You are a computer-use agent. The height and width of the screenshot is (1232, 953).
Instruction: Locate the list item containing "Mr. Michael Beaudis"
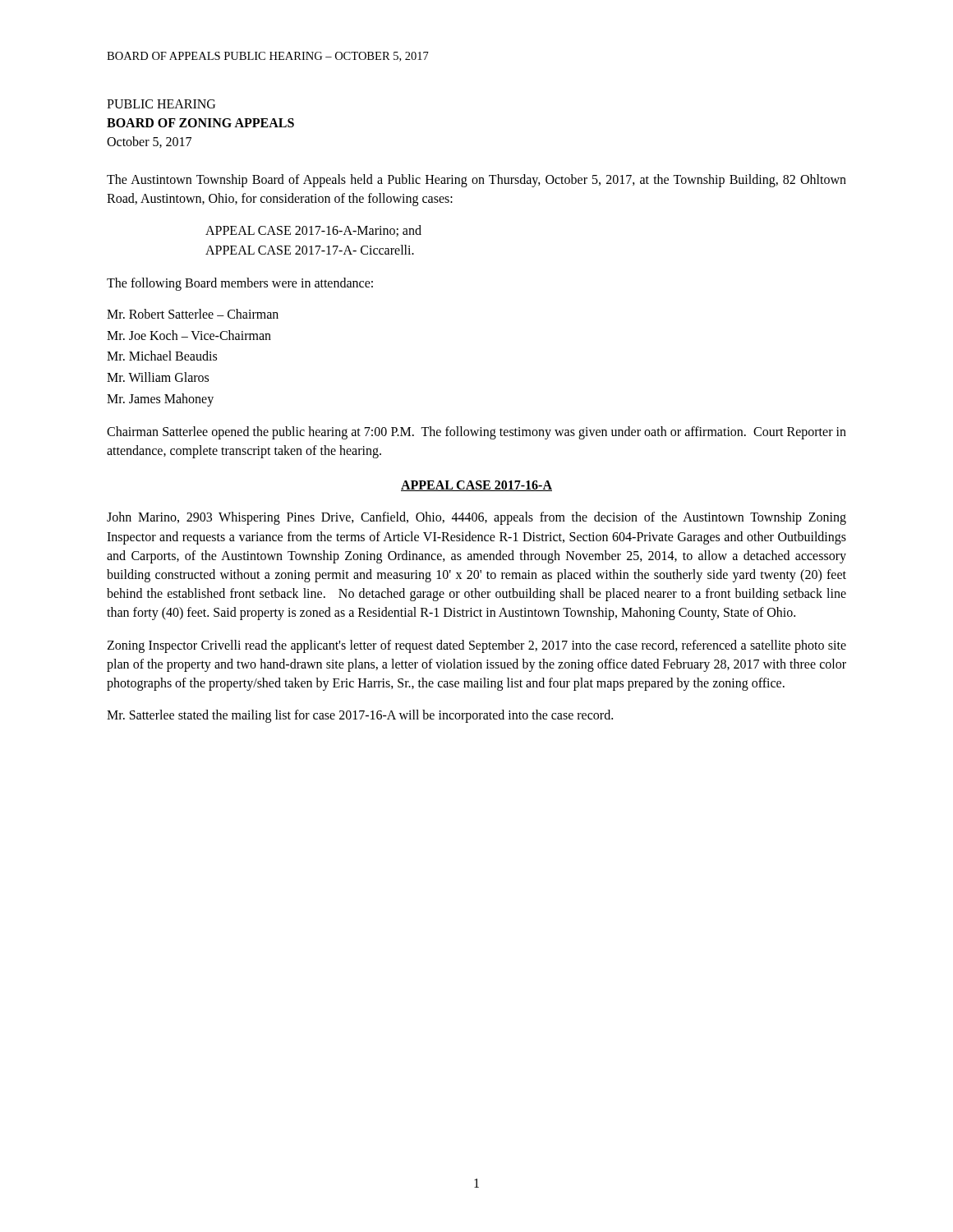[x=162, y=356]
